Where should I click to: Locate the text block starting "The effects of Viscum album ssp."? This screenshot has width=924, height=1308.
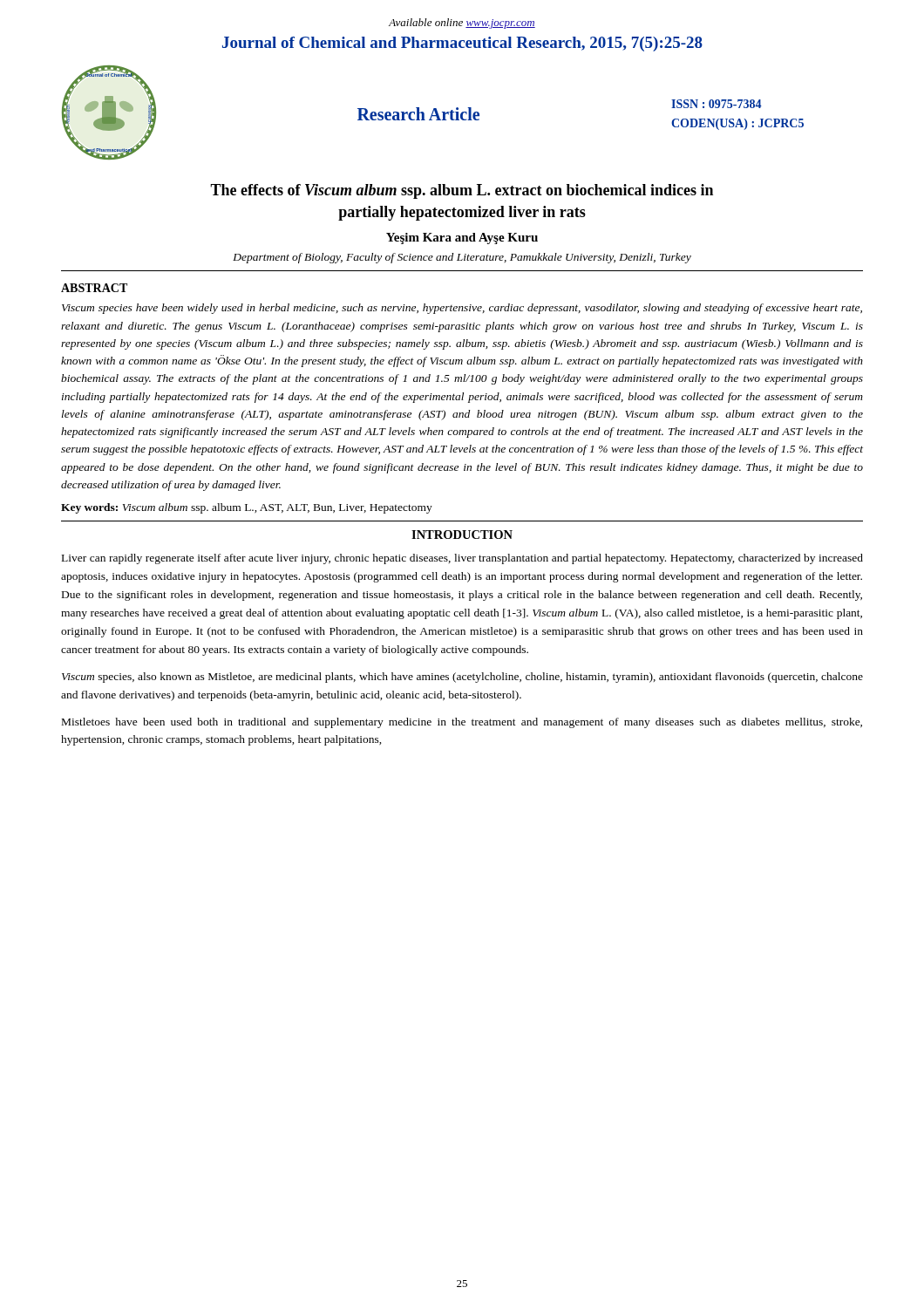(462, 201)
